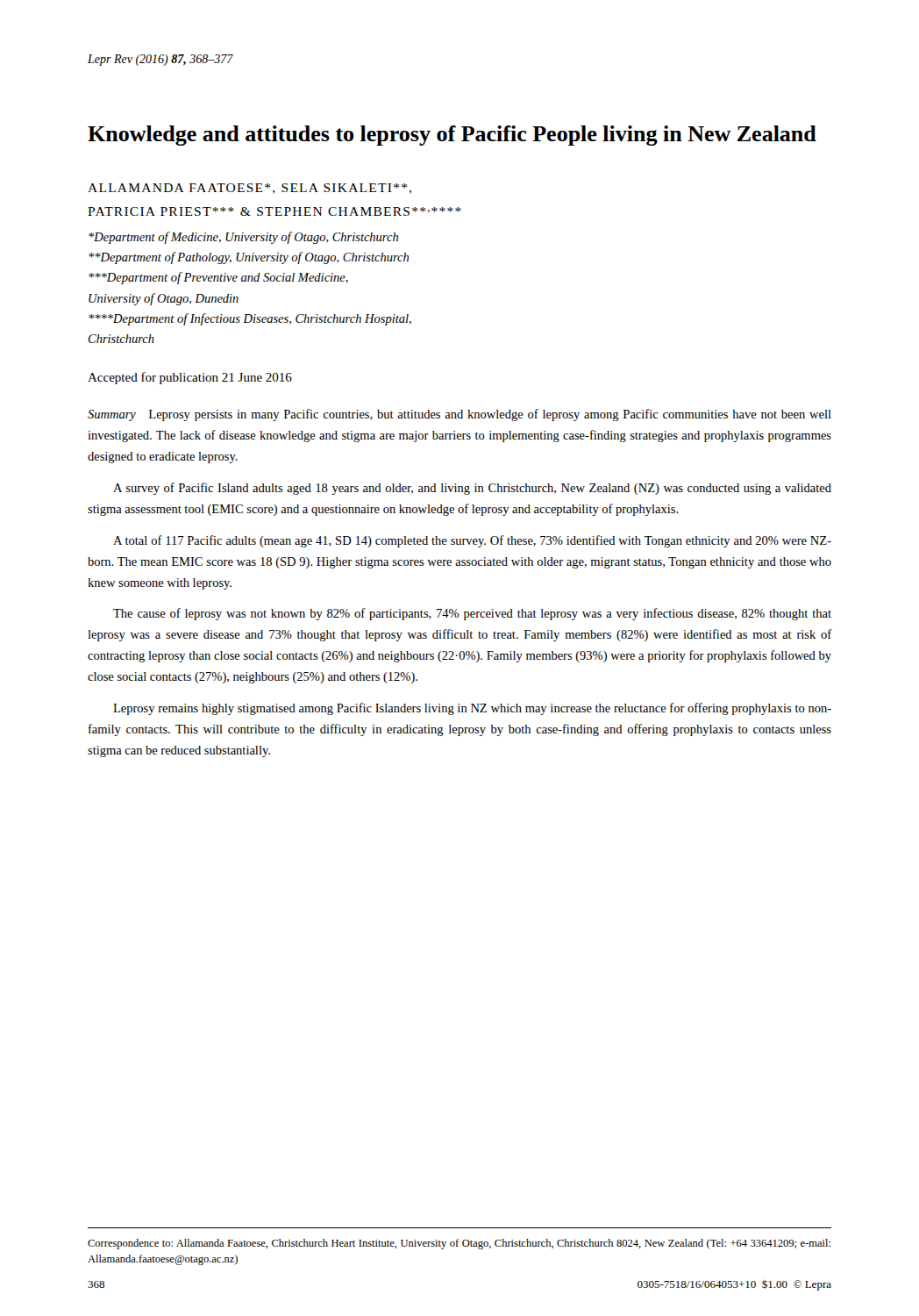919x1316 pixels.
Task: Find the text block starting "Department of Medicine, University of"
Action: 250,288
